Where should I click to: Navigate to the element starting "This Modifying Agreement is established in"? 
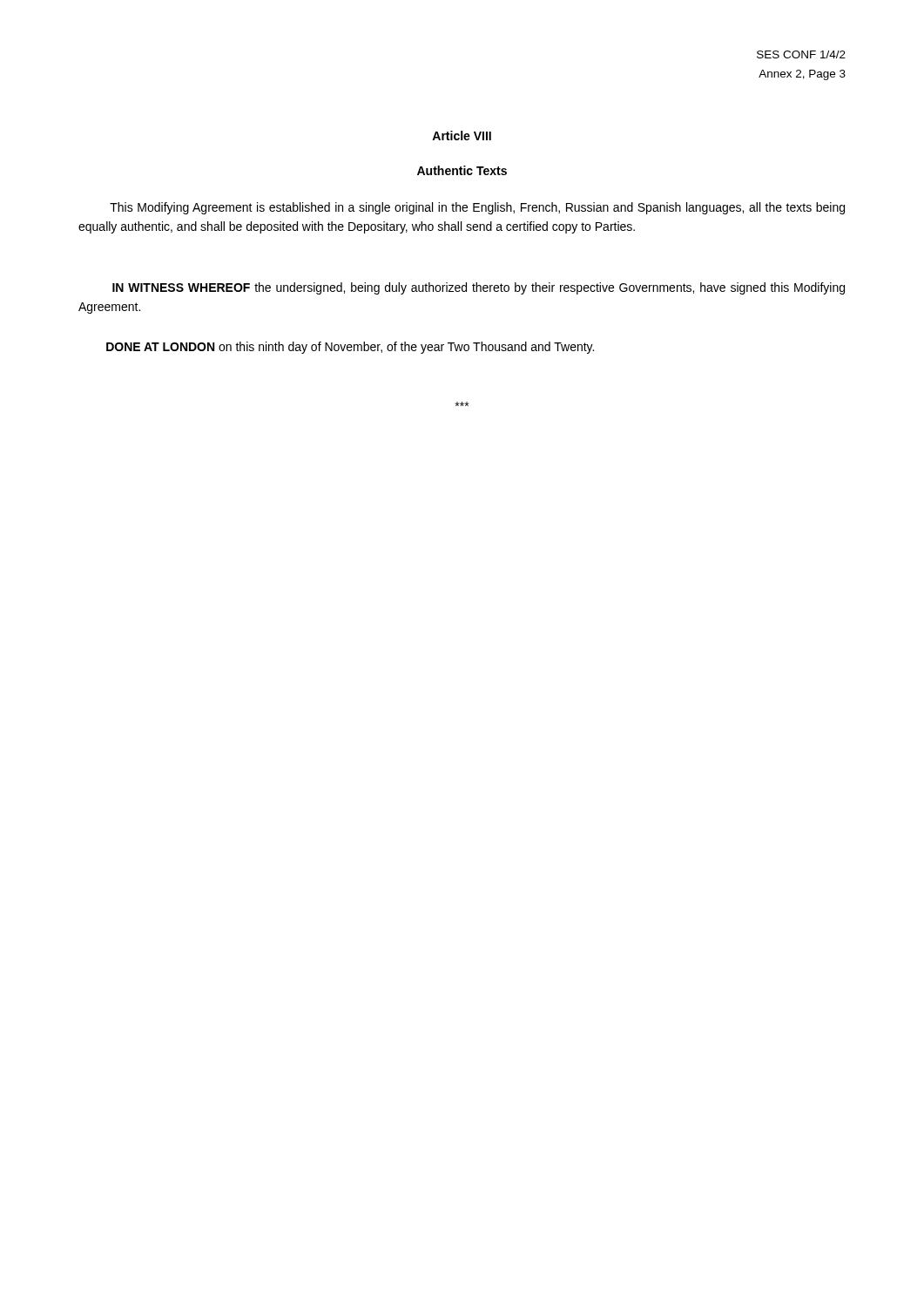(x=462, y=217)
